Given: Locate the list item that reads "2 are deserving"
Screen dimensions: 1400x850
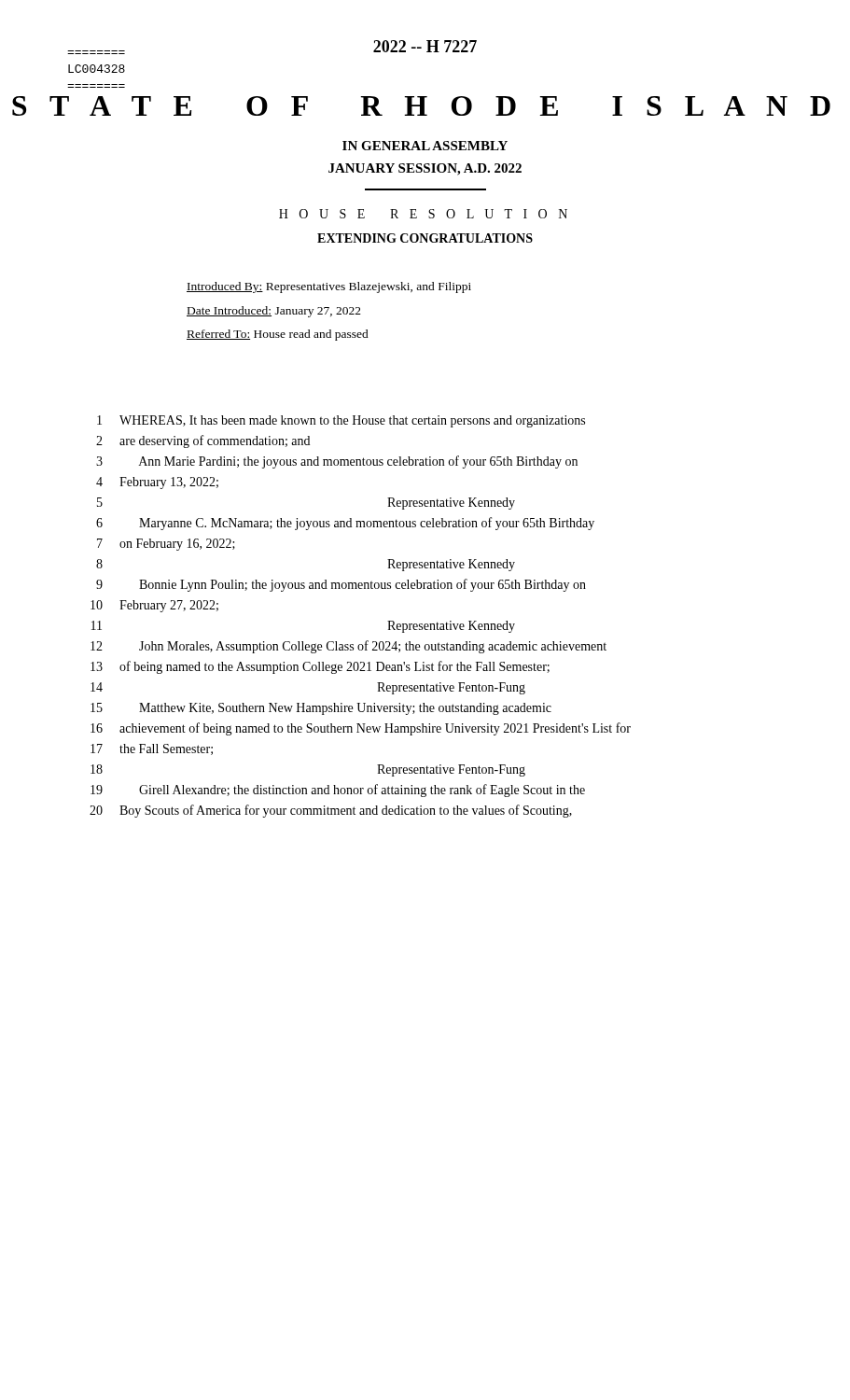Looking at the screenshot, I should tap(203, 441).
